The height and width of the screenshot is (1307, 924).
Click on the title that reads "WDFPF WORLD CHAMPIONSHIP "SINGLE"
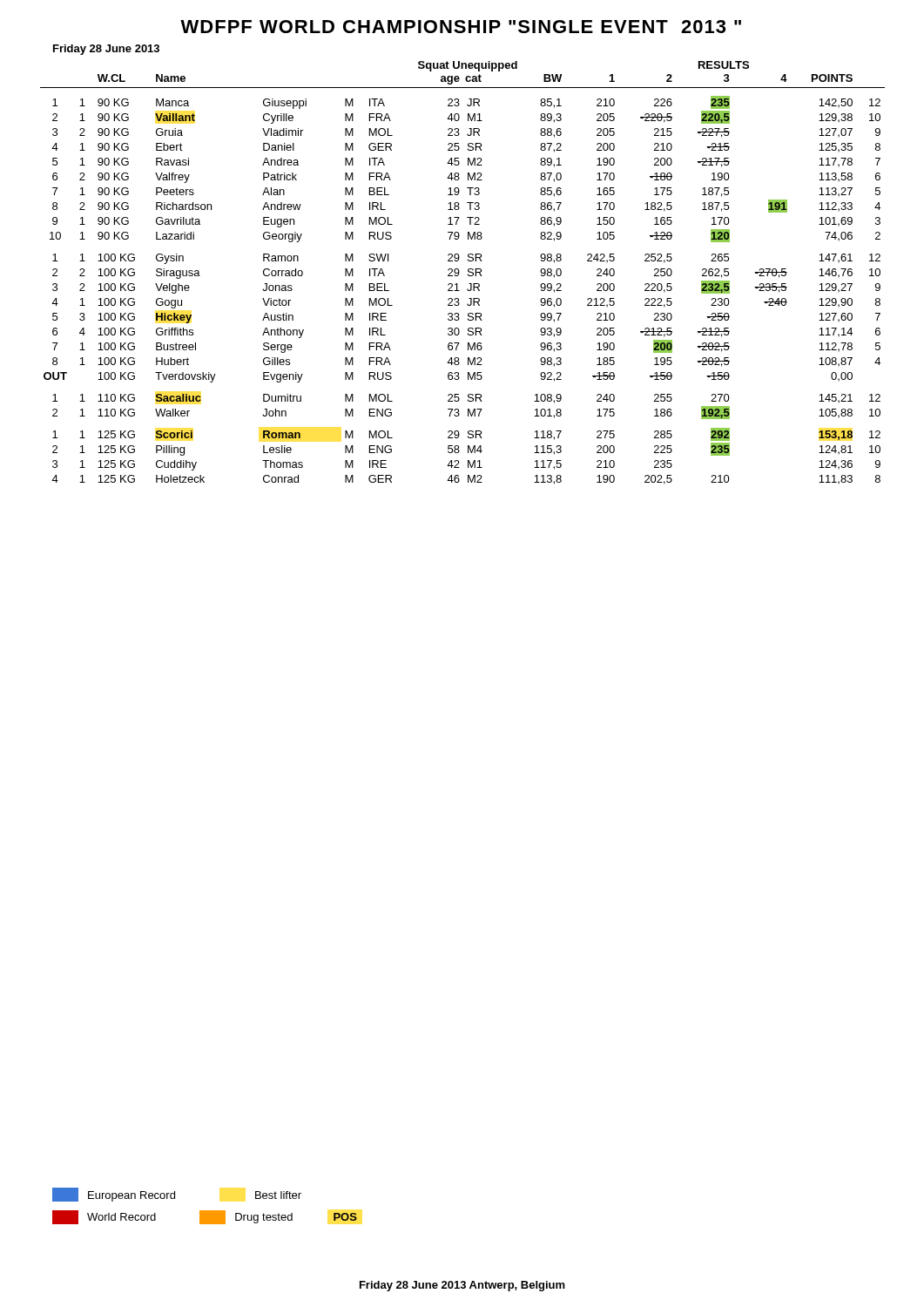click(x=462, y=27)
